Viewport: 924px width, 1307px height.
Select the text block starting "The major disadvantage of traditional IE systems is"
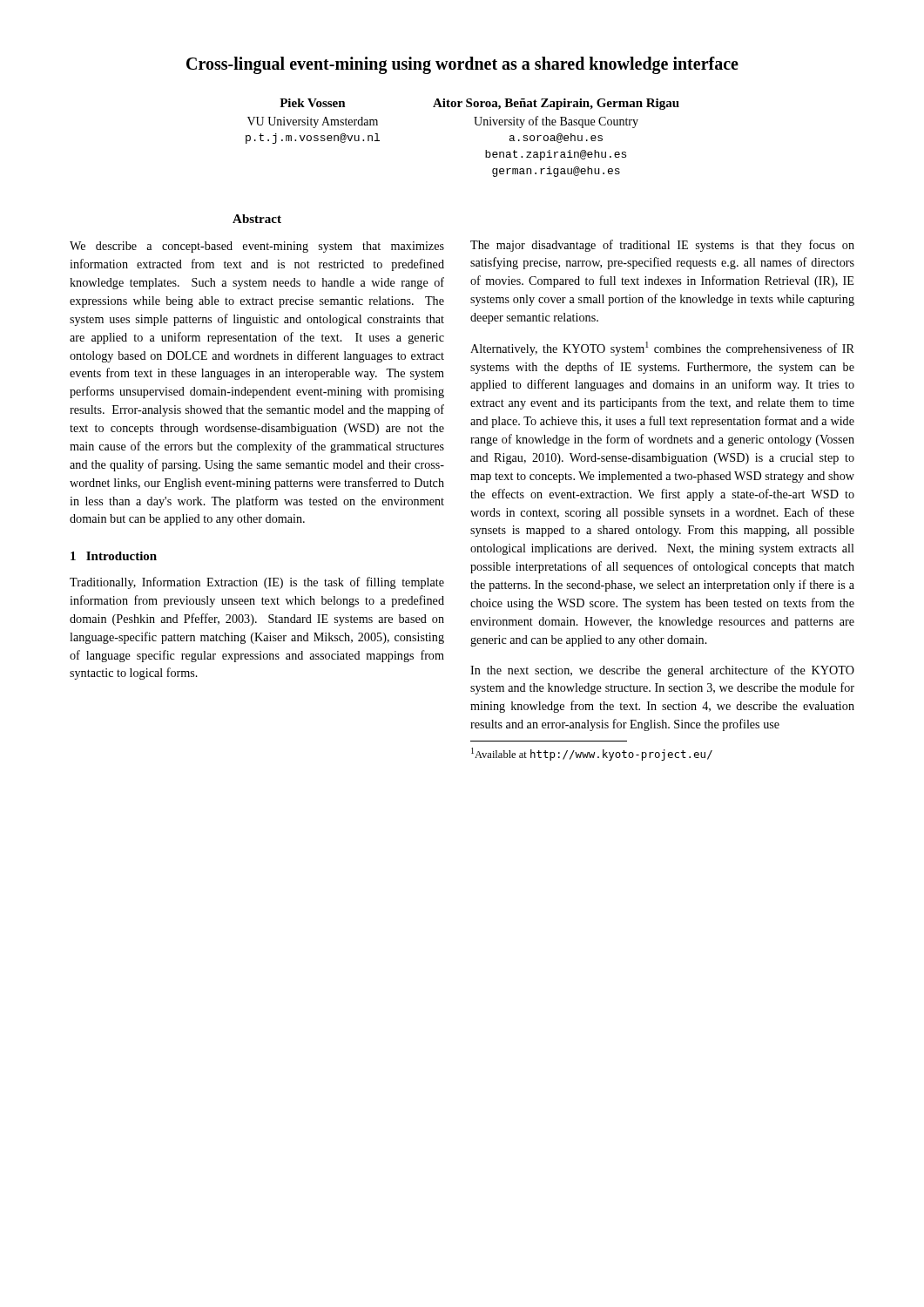[x=662, y=281]
